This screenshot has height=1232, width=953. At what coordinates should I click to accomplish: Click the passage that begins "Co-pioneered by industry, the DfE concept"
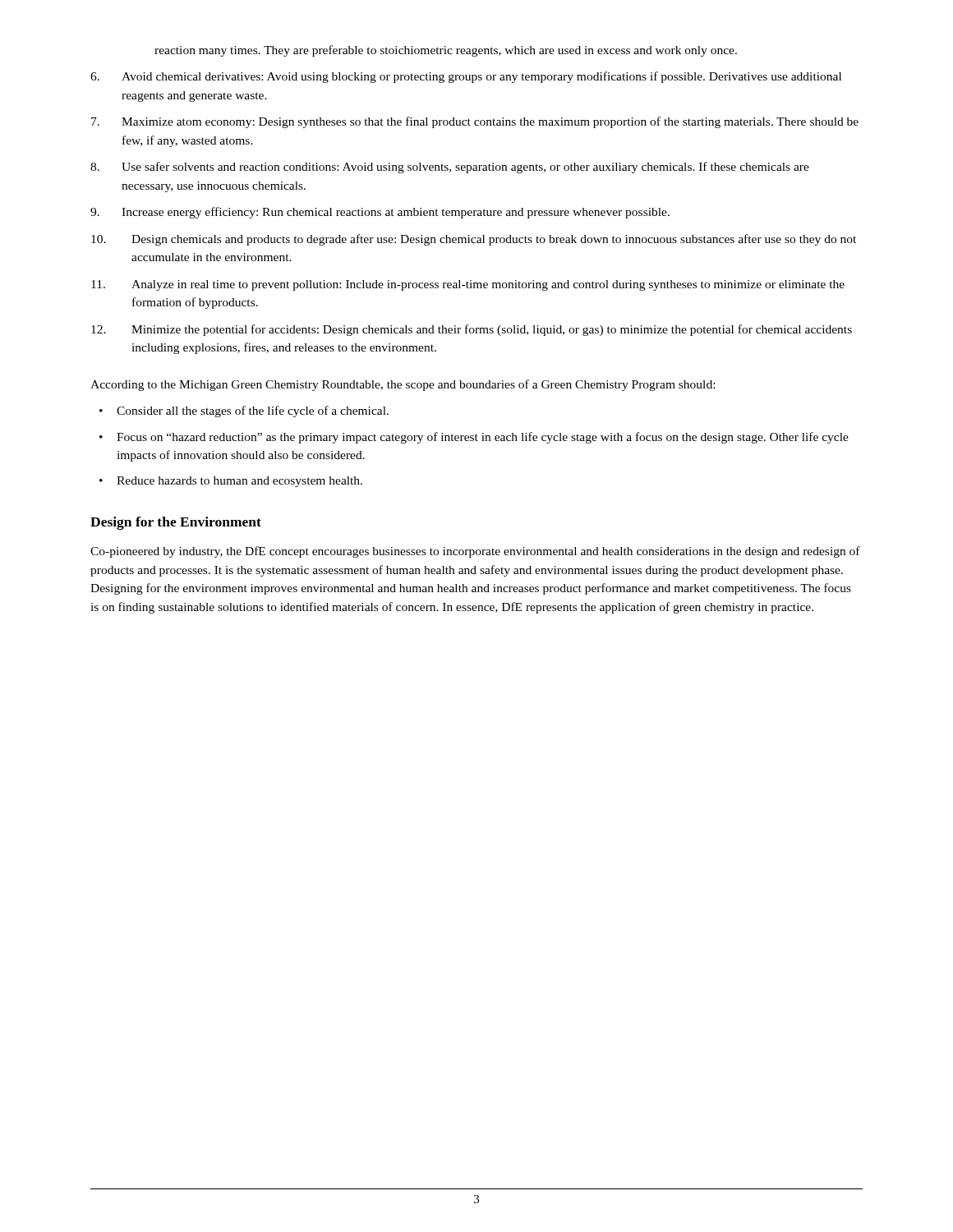point(475,579)
